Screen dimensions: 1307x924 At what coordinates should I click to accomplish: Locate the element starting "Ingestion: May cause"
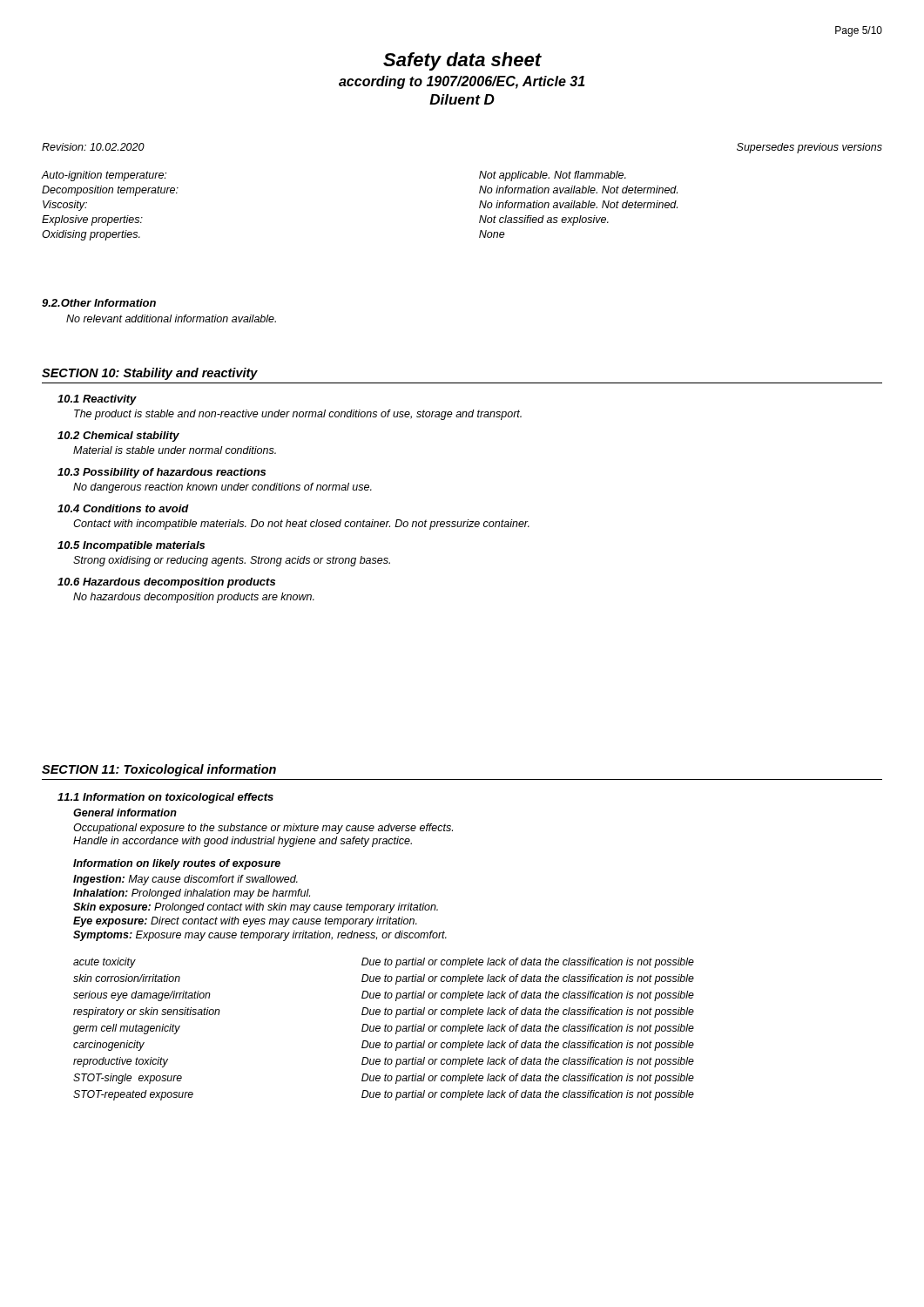coord(186,879)
